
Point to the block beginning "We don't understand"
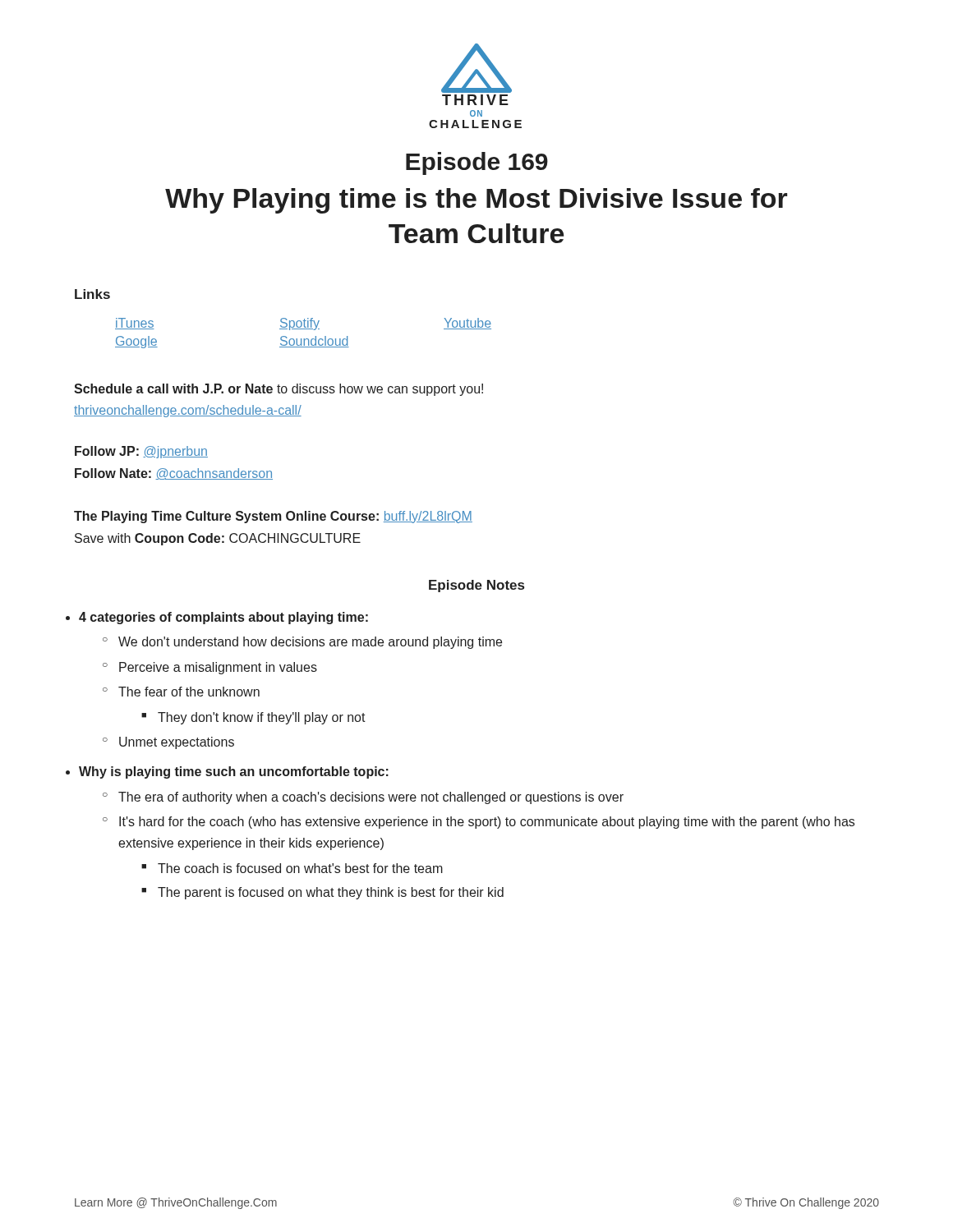point(310,642)
